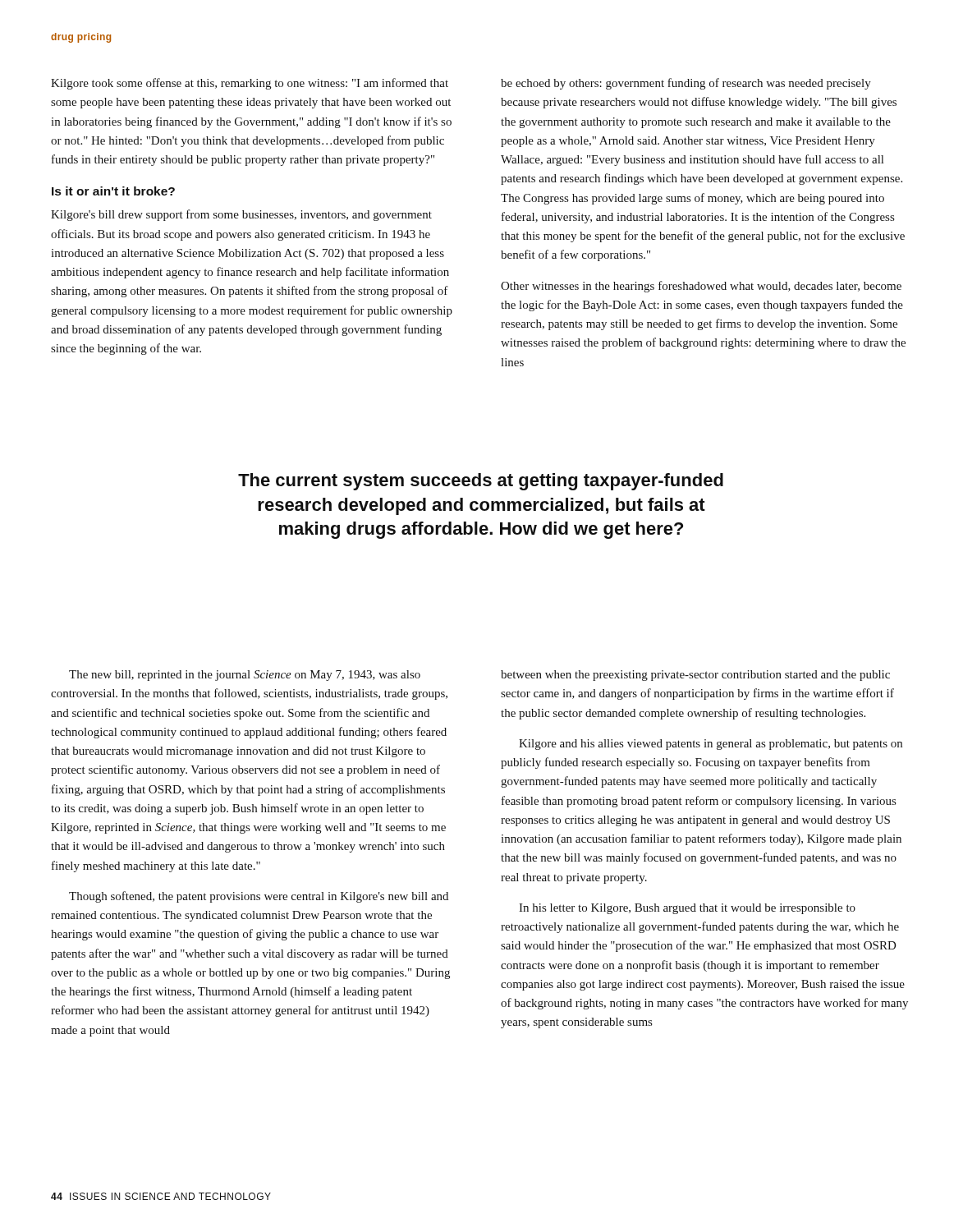Point to the block beginning "In his letter to"

pos(705,965)
